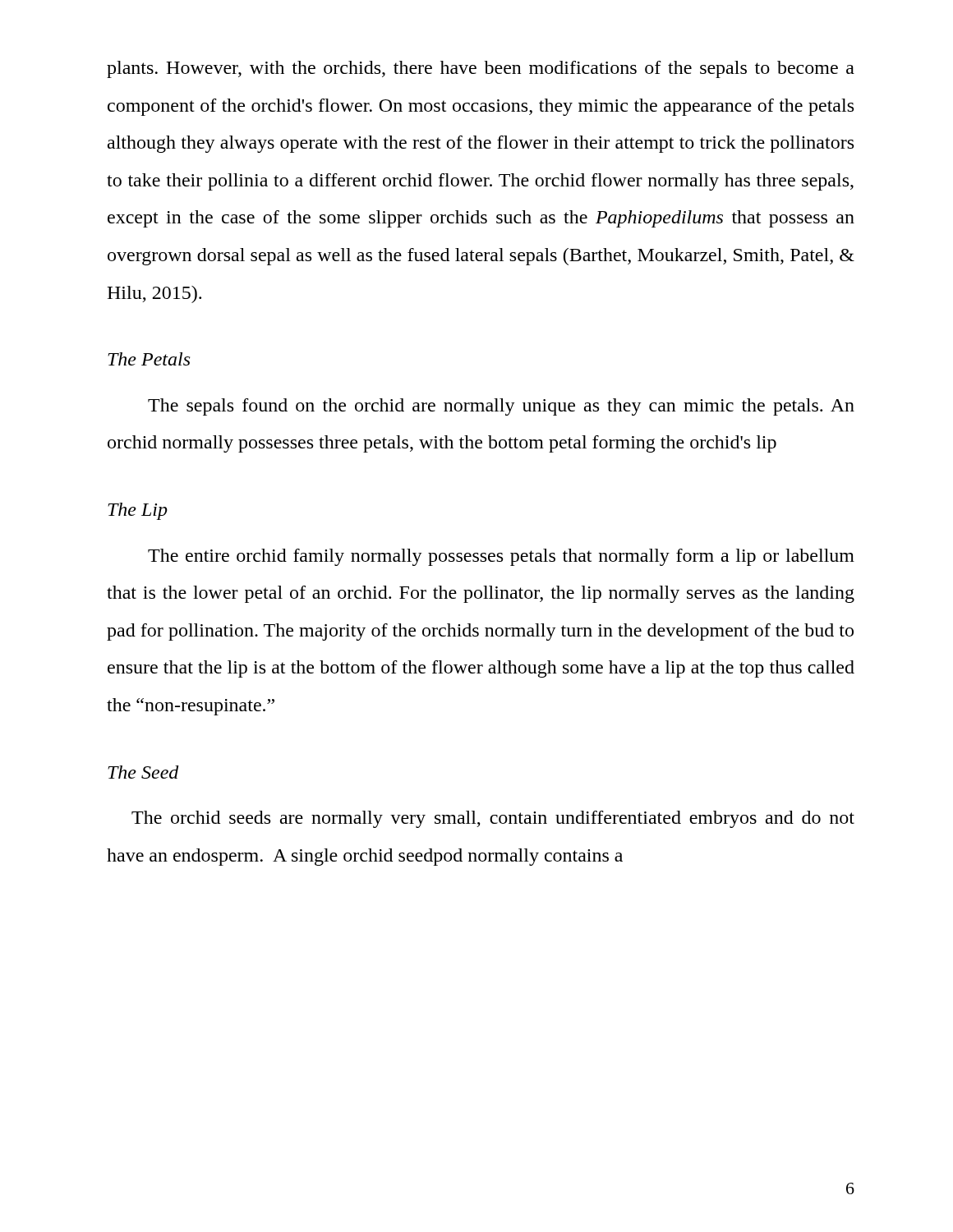Find the section header that says "The Seed"

pyautogui.click(x=143, y=772)
